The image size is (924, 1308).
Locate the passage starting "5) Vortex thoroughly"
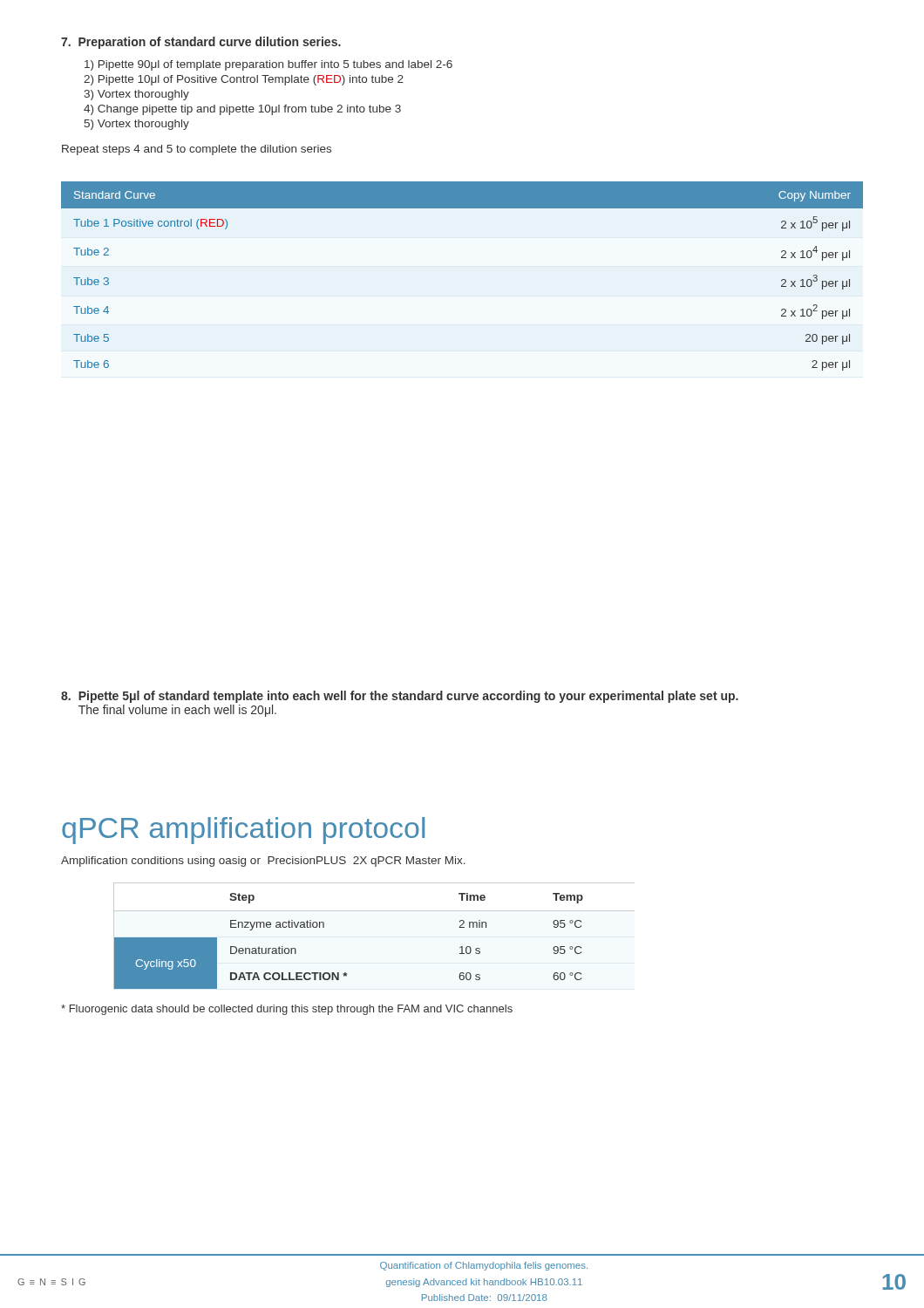pyautogui.click(x=136, y=123)
